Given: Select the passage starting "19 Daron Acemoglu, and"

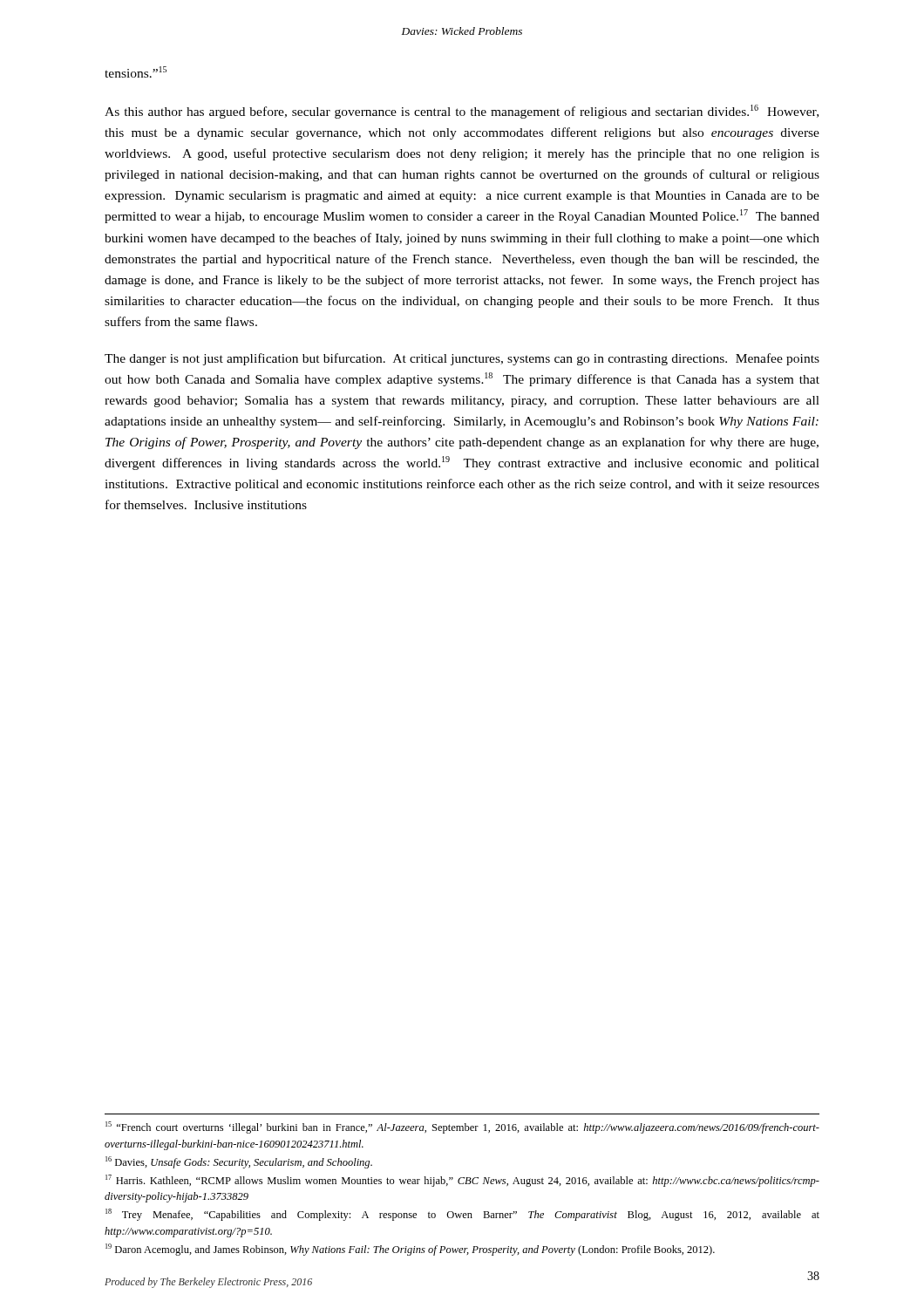Looking at the screenshot, I should point(410,1249).
